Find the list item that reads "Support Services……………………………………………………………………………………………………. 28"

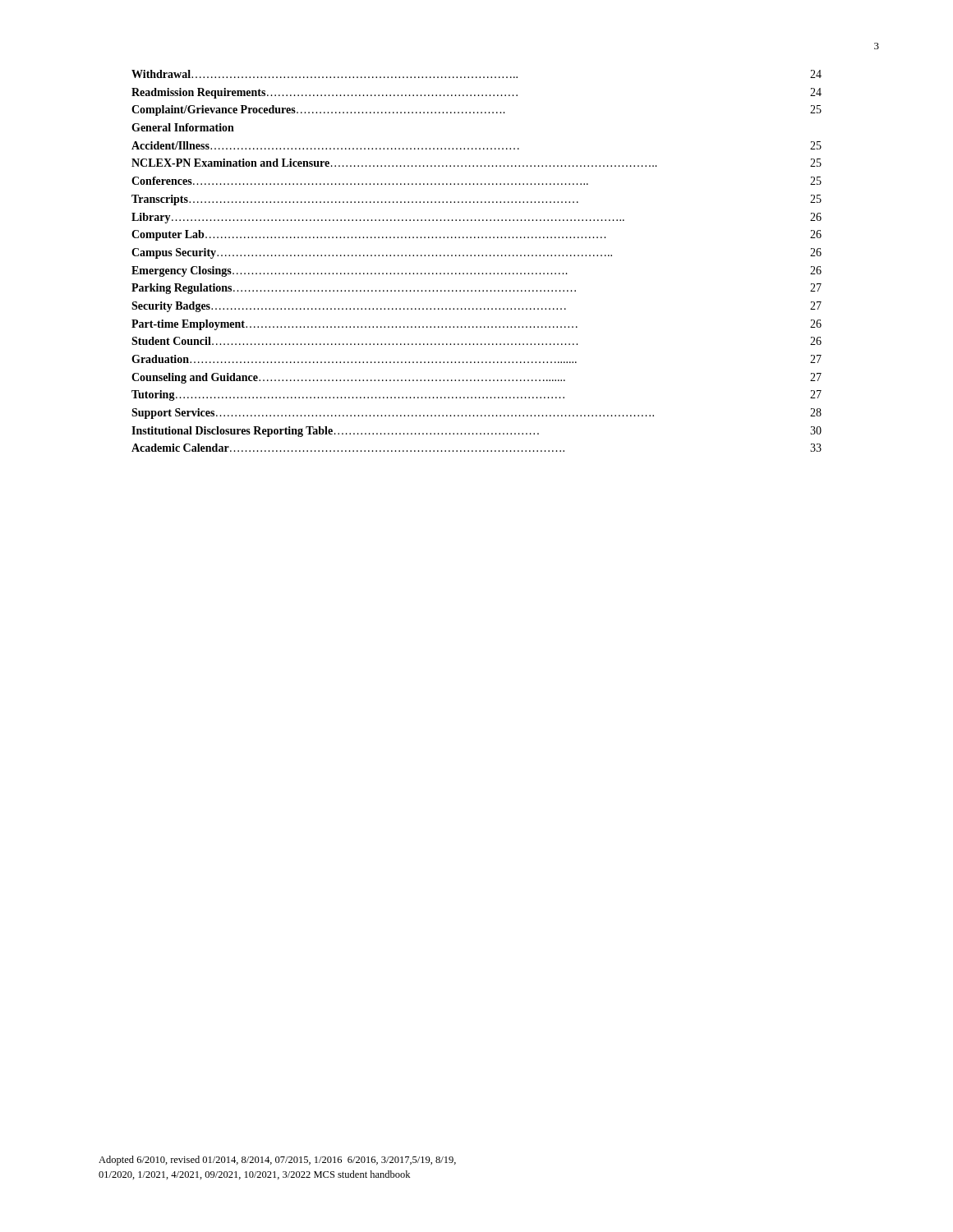[x=476, y=413]
